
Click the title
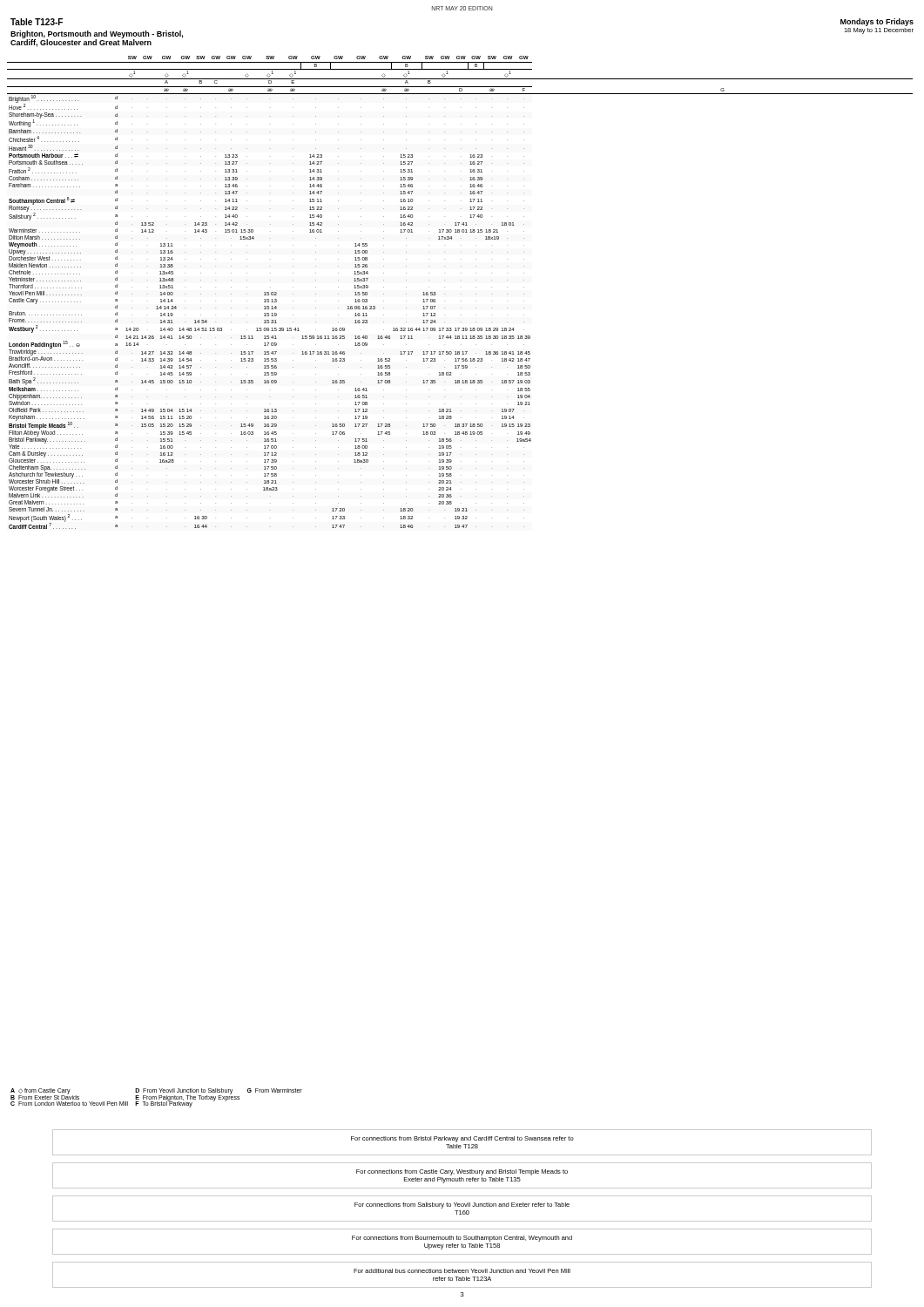pos(37,22)
